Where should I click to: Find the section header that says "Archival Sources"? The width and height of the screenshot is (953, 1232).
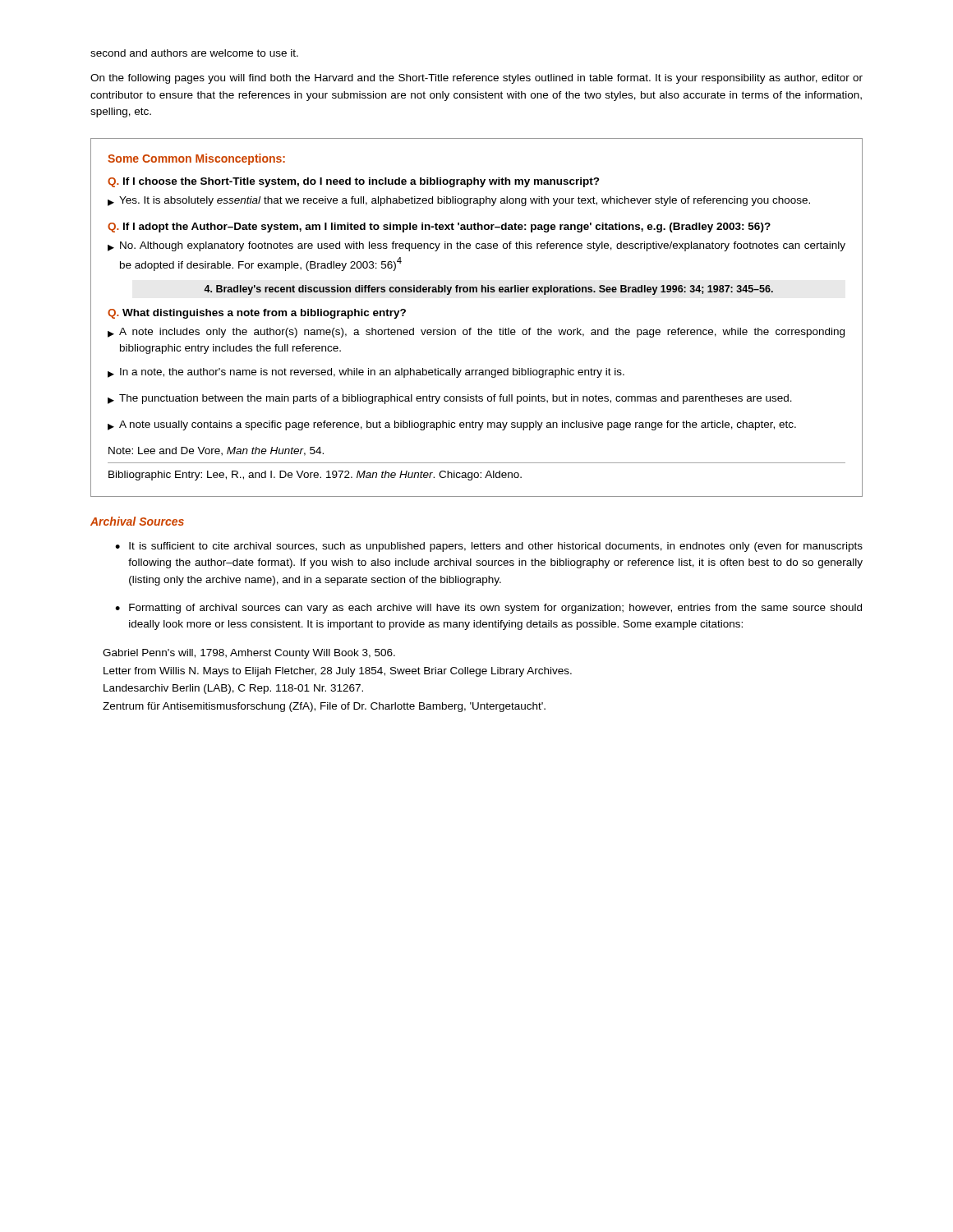click(x=137, y=522)
